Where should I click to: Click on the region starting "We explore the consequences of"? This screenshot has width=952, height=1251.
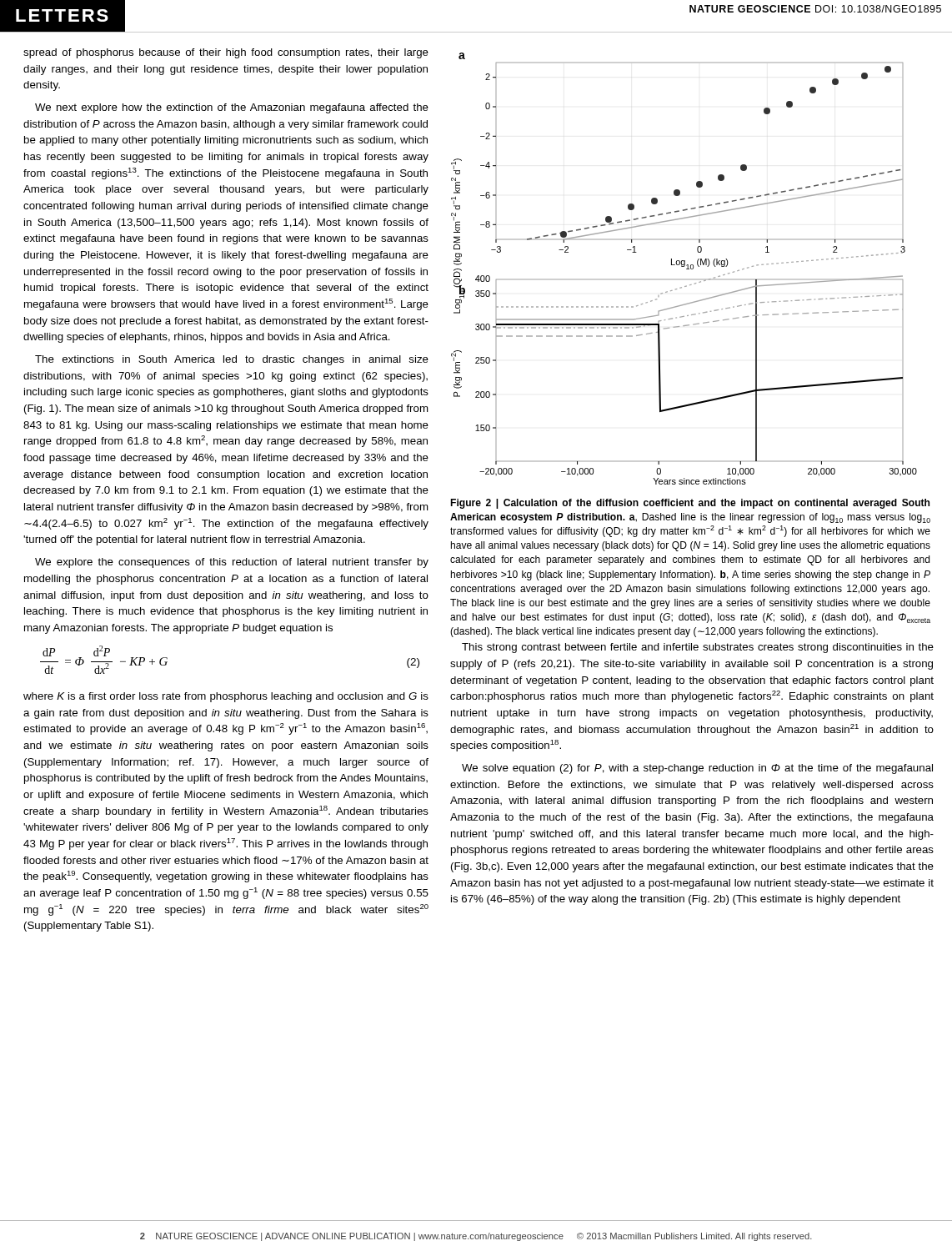coord(226,595)
